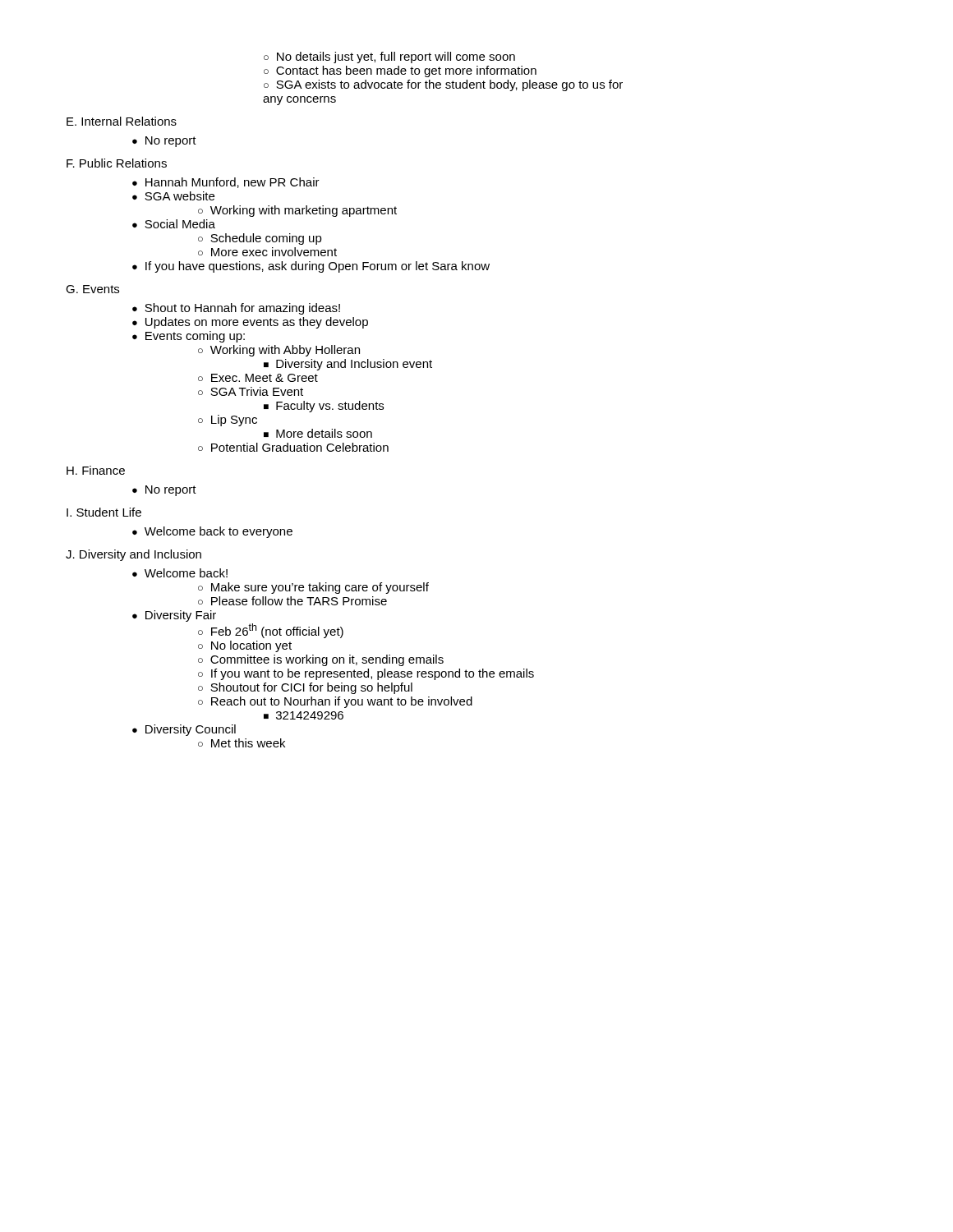The image size is (953, 1232).
Task: Point to "Welcome back to everyone"
Action: click(x=212, y=531)
